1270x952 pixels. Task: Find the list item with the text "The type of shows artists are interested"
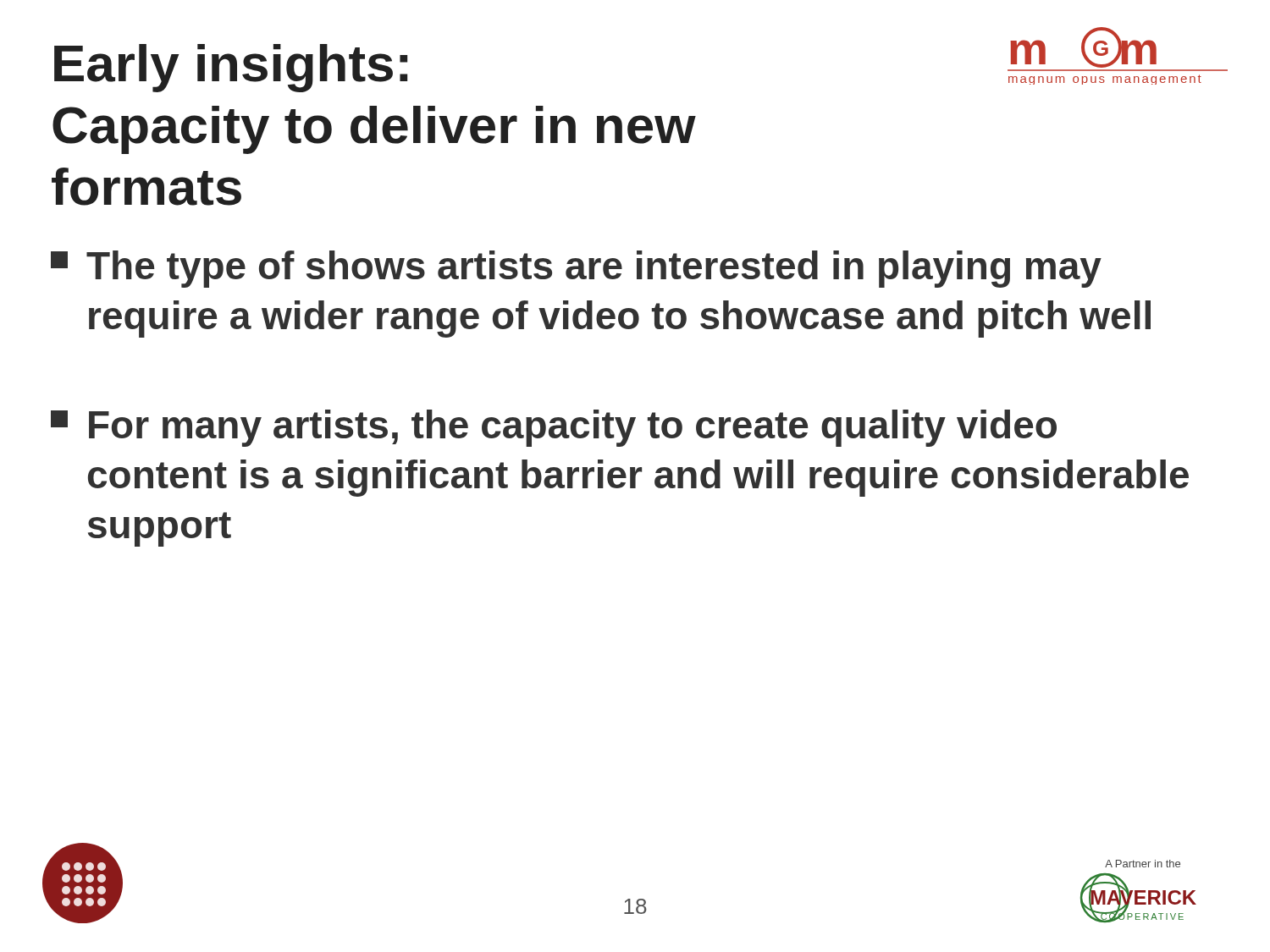(627, 291)
